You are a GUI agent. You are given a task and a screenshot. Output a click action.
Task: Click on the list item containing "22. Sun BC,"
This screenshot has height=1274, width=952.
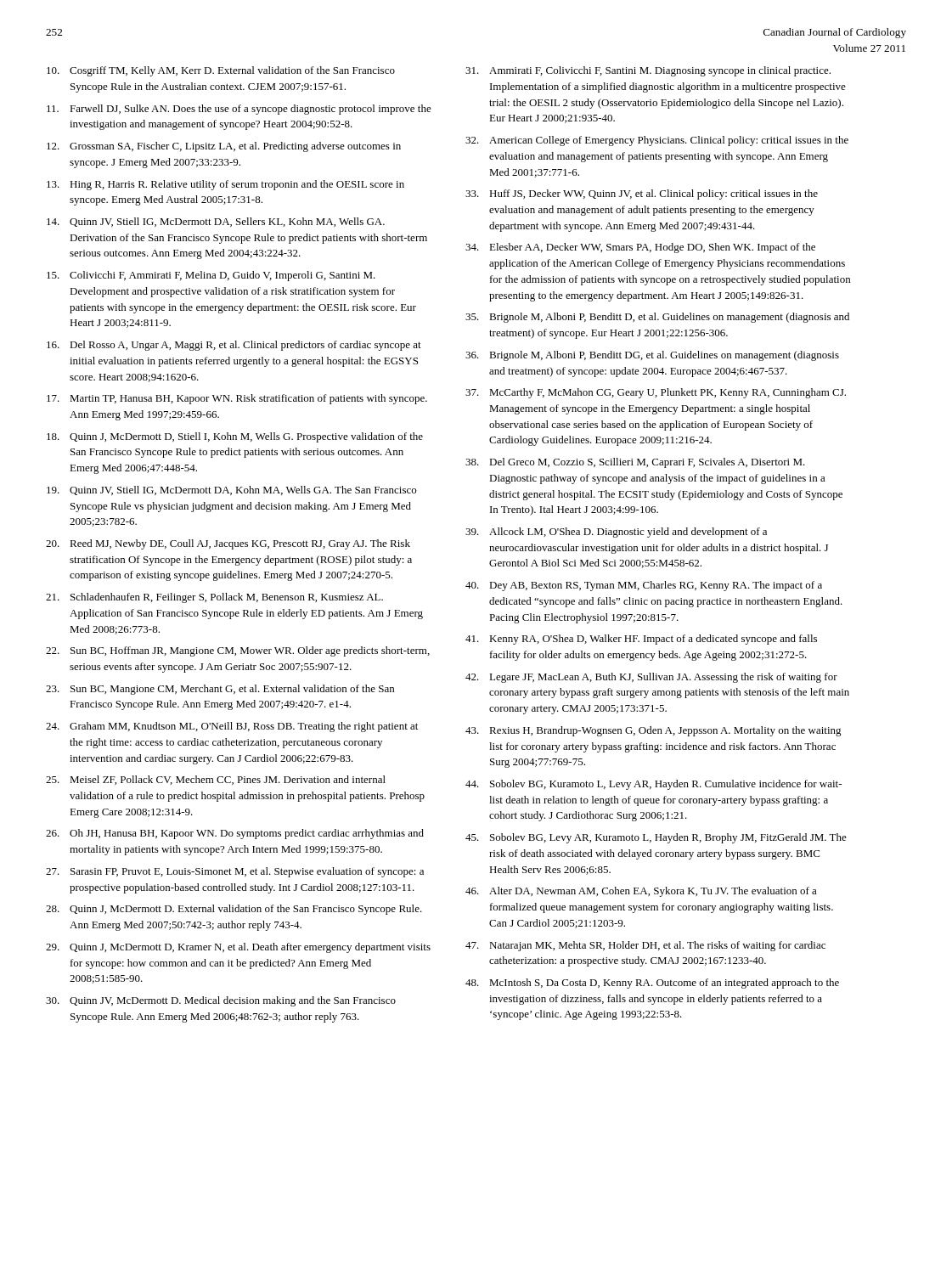coord(239,659)
